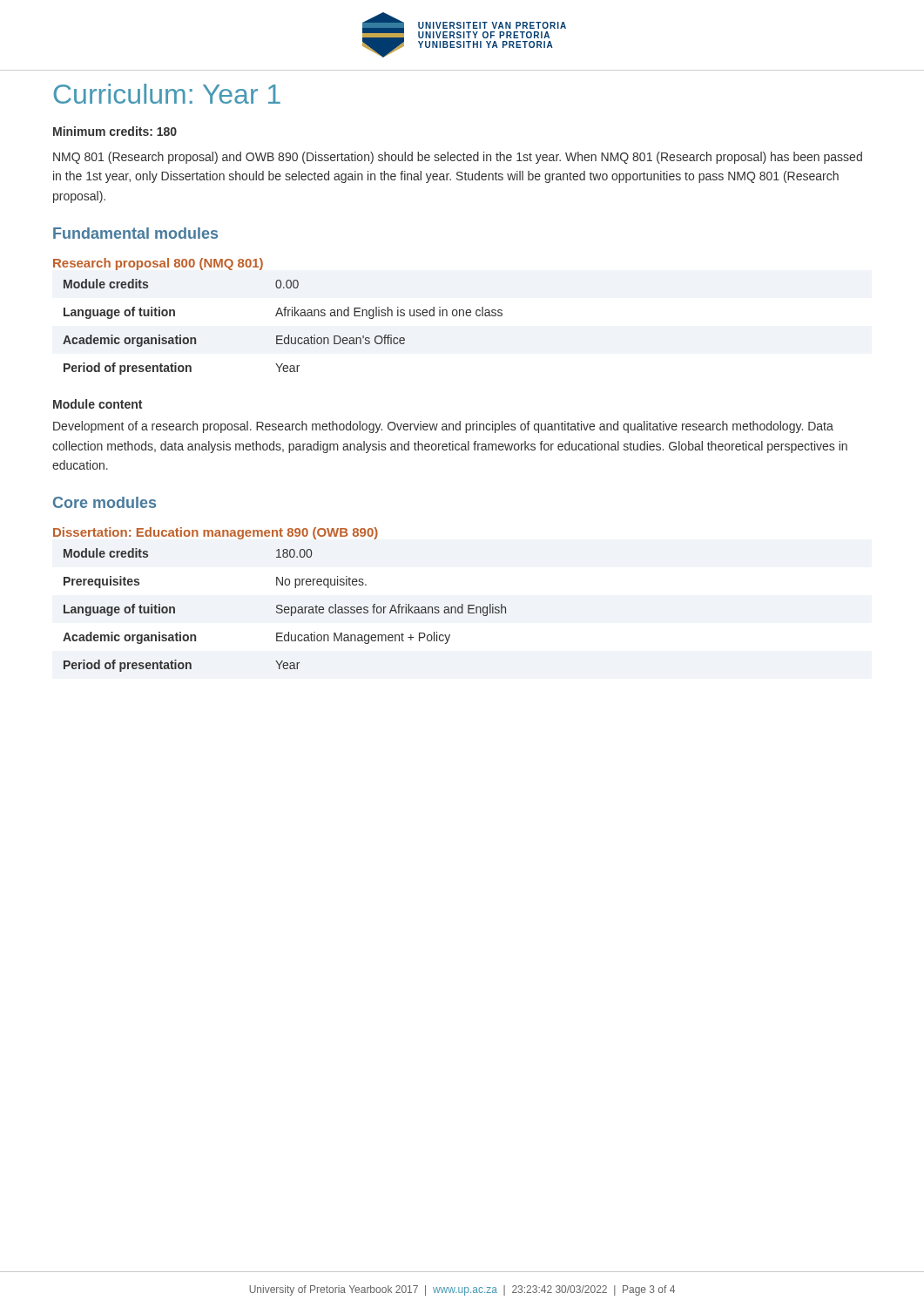
Task: Find the title
Action: (x=462, y=95)
